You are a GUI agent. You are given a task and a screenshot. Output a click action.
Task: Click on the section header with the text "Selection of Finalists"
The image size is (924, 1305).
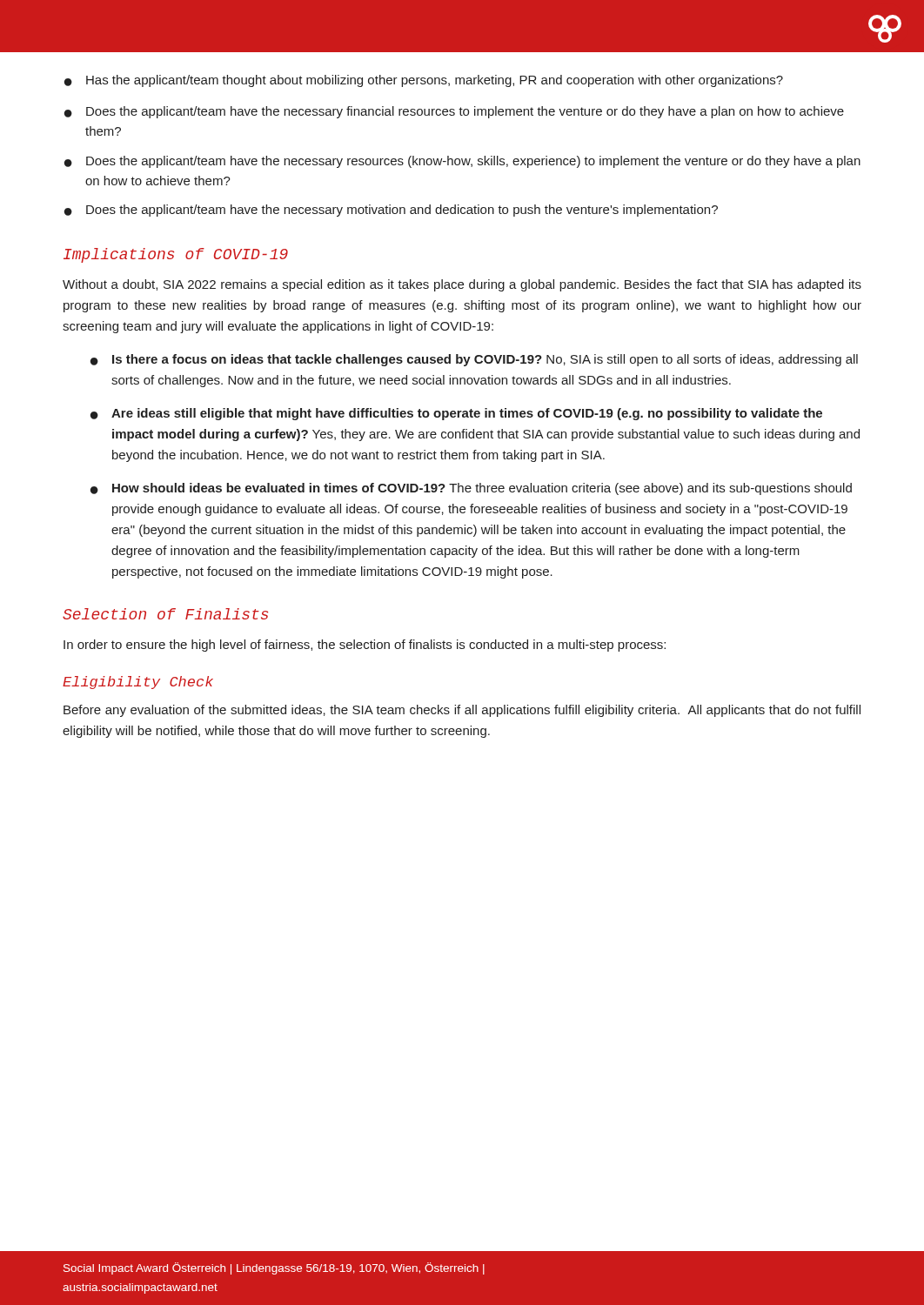pos(166,615)
